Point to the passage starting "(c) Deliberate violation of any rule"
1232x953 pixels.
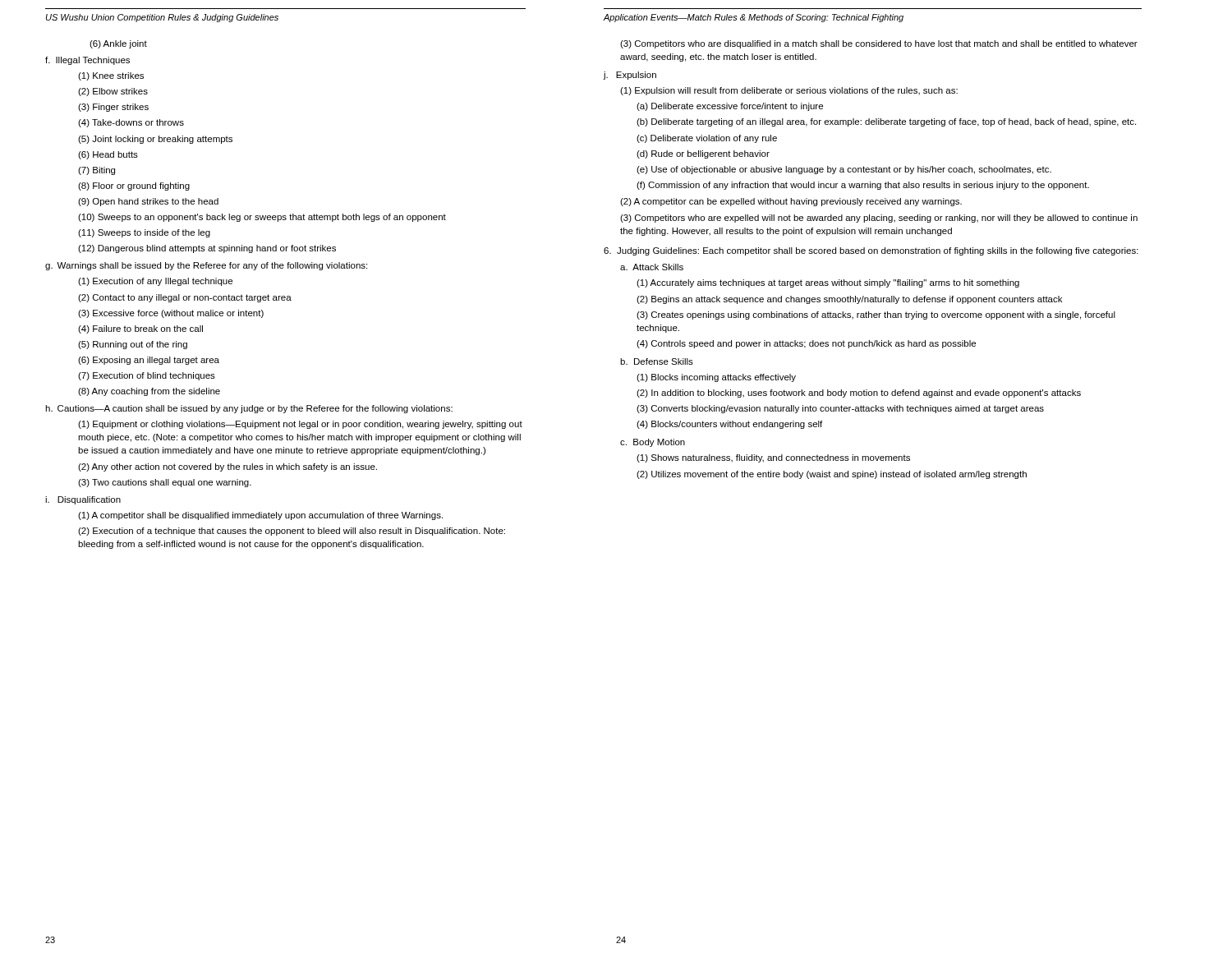pos(707,138)
